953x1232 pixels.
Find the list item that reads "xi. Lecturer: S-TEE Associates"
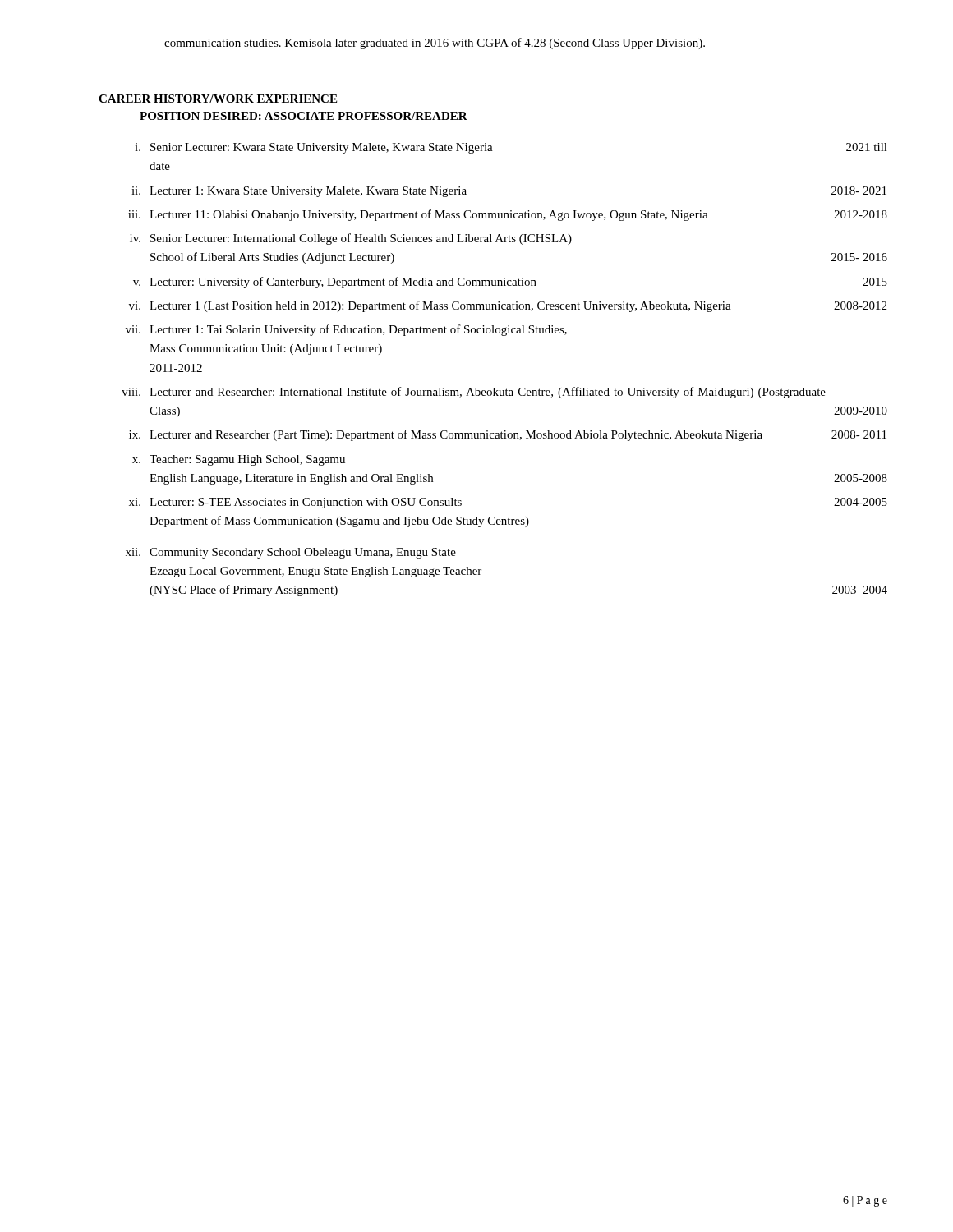pyautogui.click(x=493, y=512)
